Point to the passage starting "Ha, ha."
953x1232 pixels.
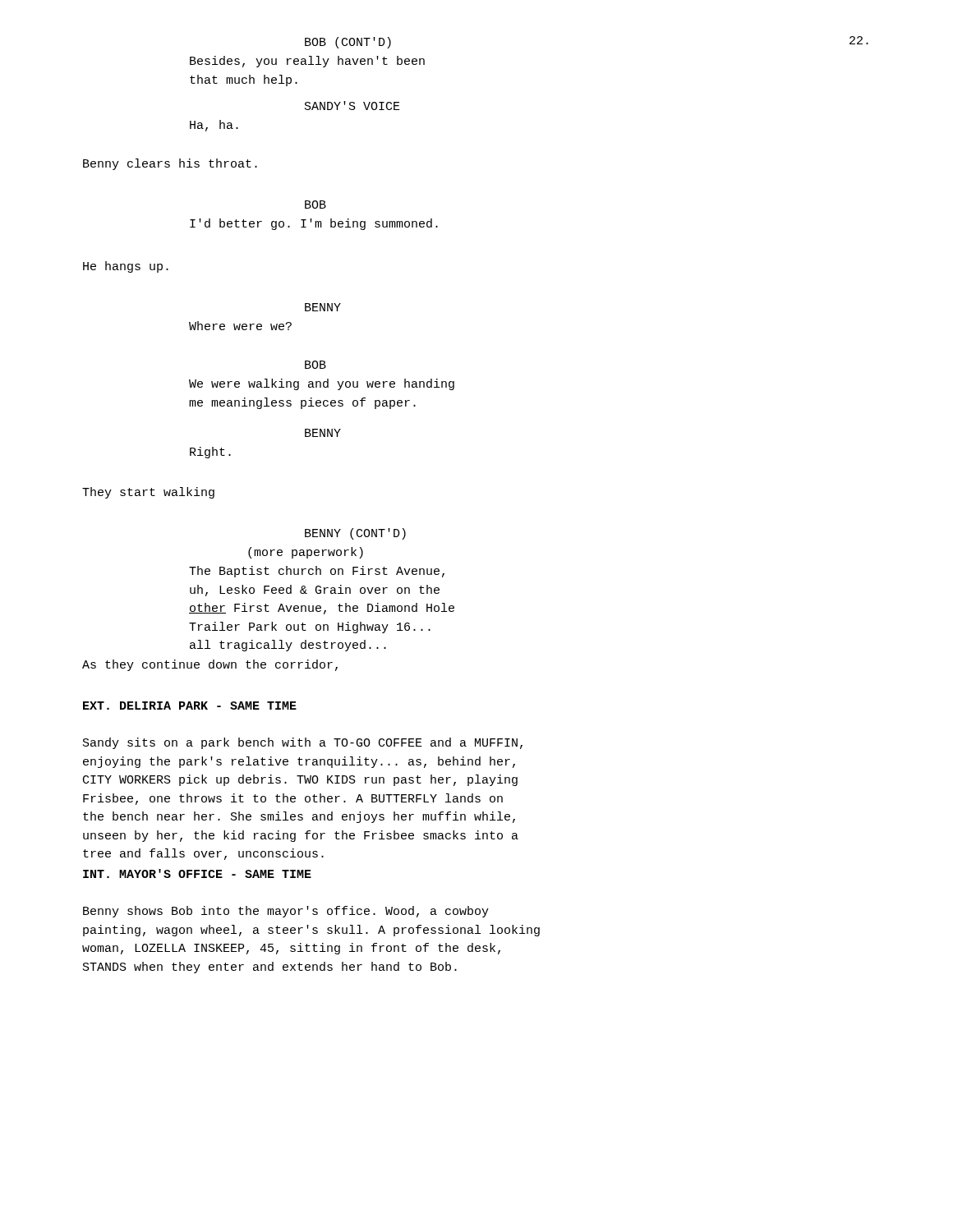click(215, 126)
